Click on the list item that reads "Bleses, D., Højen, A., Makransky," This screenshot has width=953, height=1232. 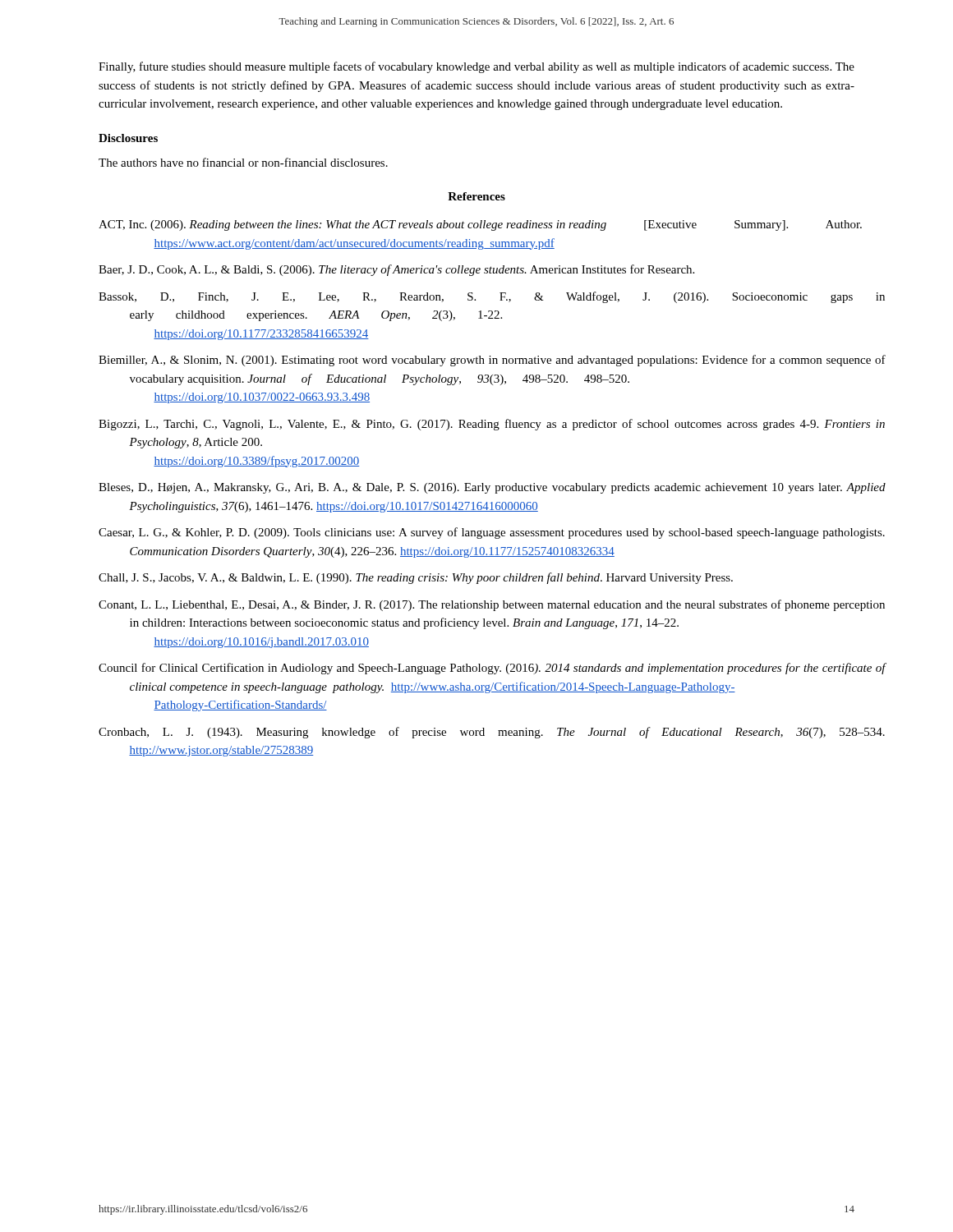(x=492, y=496)
